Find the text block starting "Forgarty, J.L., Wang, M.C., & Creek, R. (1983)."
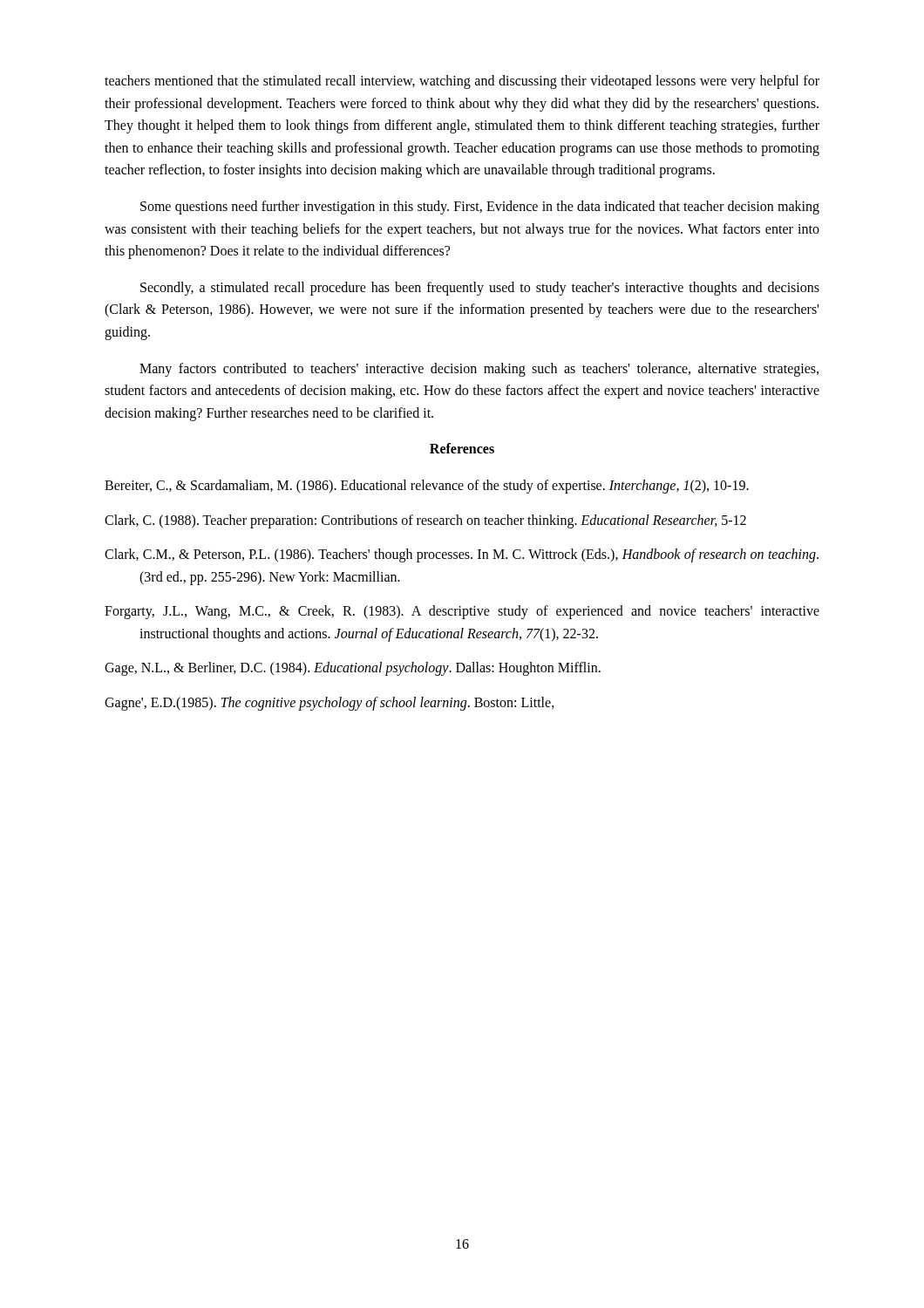The height and width of the screenshot is (1308, 924). coord(462,622)
